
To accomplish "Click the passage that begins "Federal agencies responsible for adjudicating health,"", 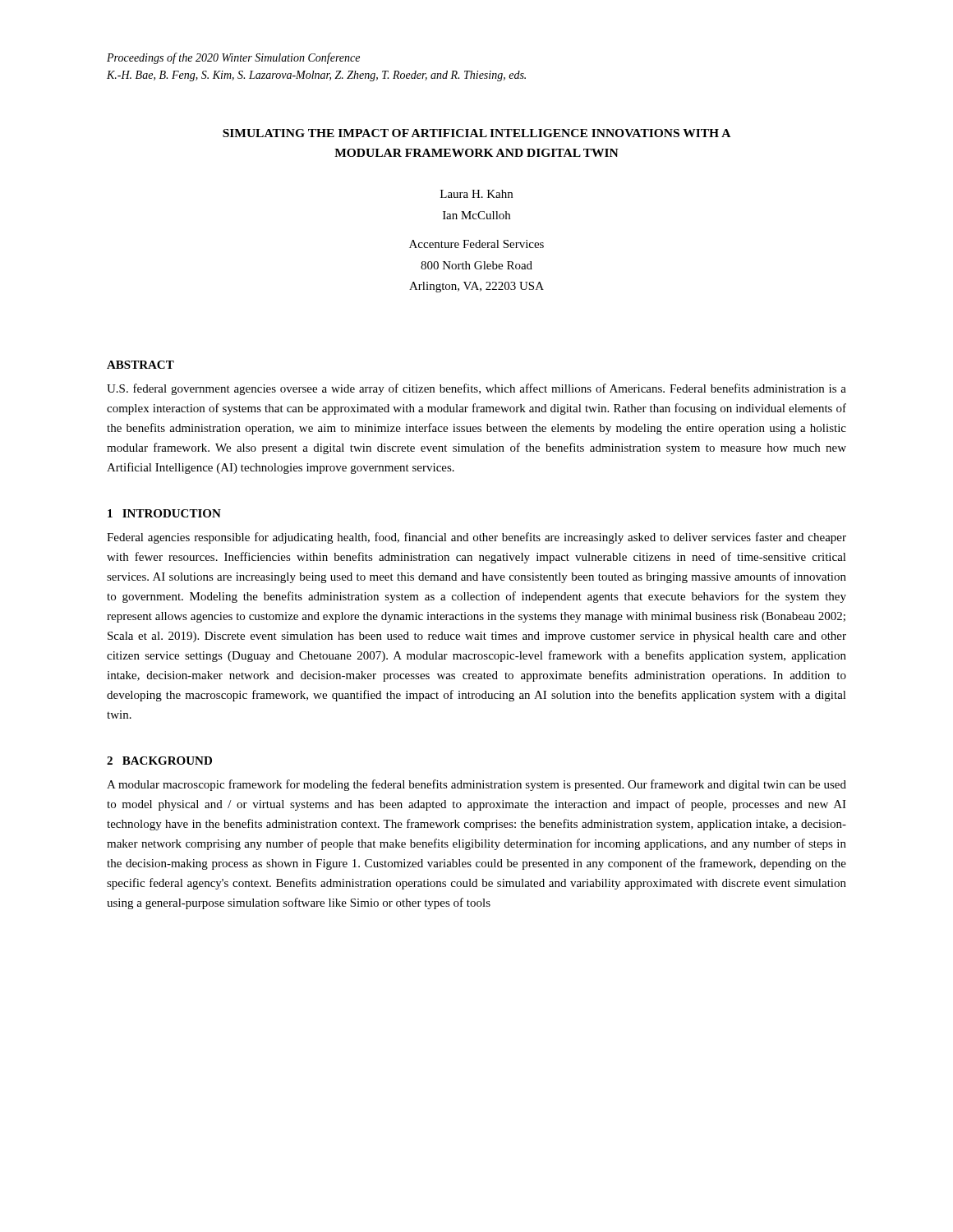I will [x=476, y=625].
